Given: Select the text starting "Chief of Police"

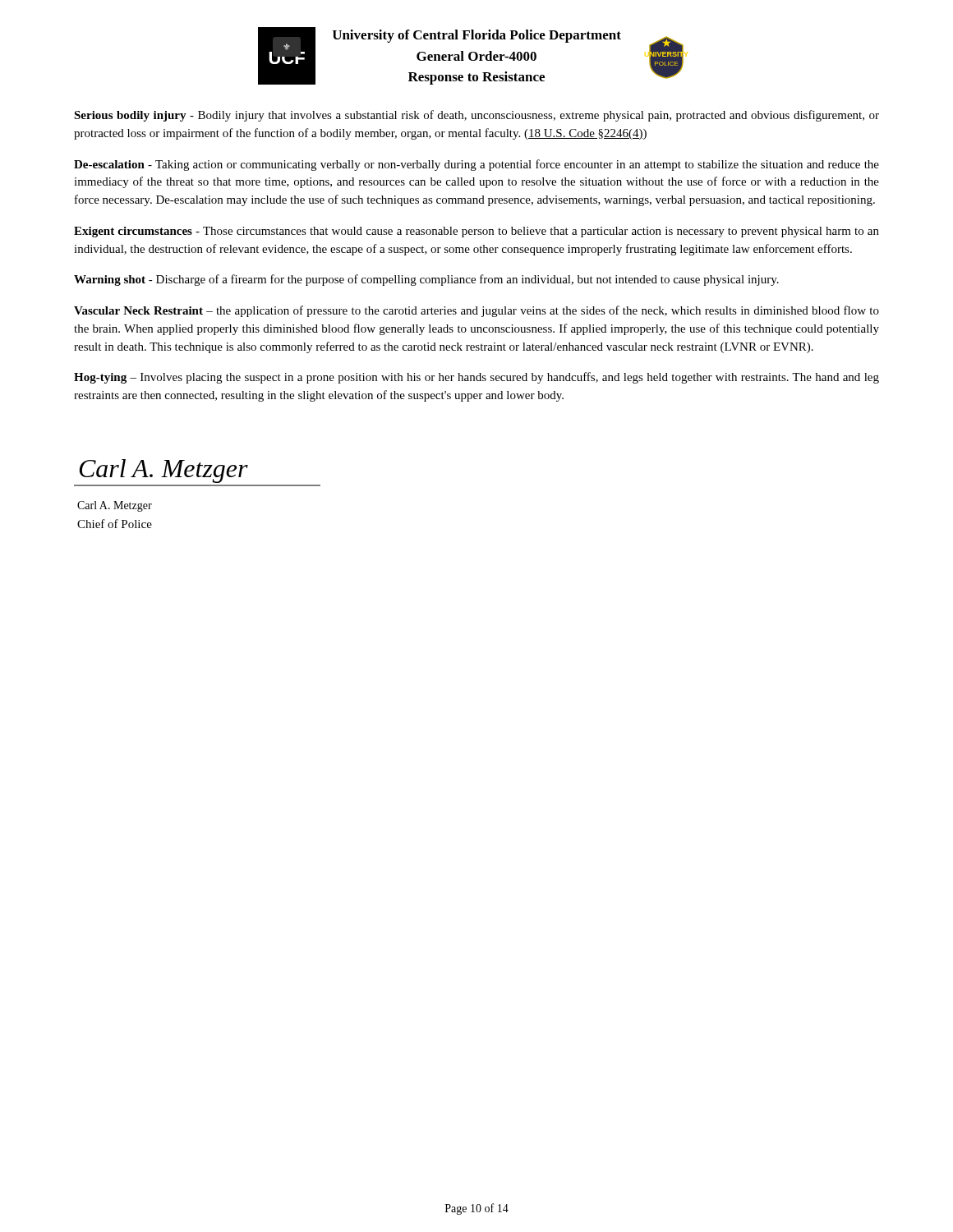Looking at the screenshot, I should [x=115, y=524].
